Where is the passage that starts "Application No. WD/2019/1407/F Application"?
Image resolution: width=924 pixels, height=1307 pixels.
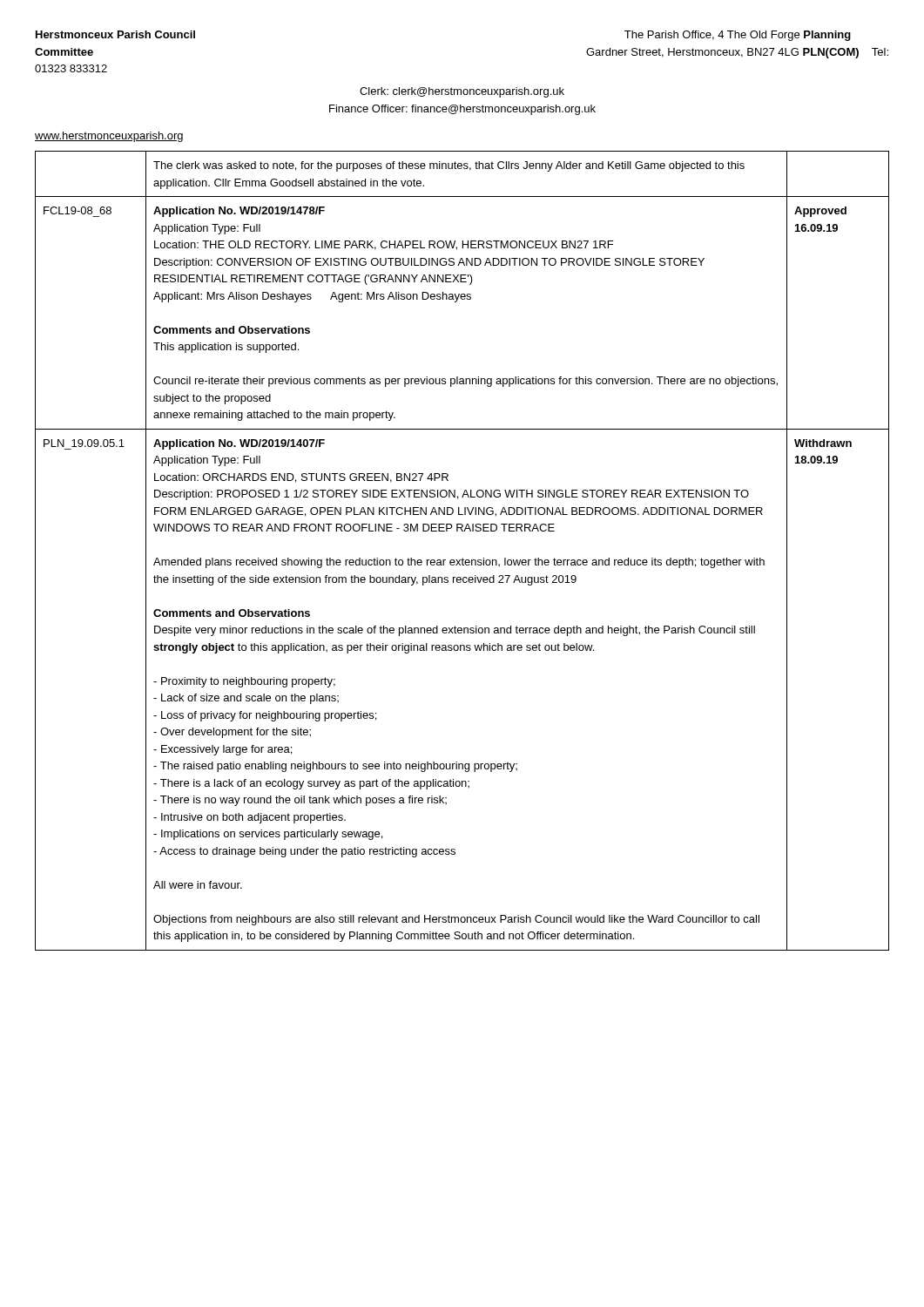[x=239, y=444]
